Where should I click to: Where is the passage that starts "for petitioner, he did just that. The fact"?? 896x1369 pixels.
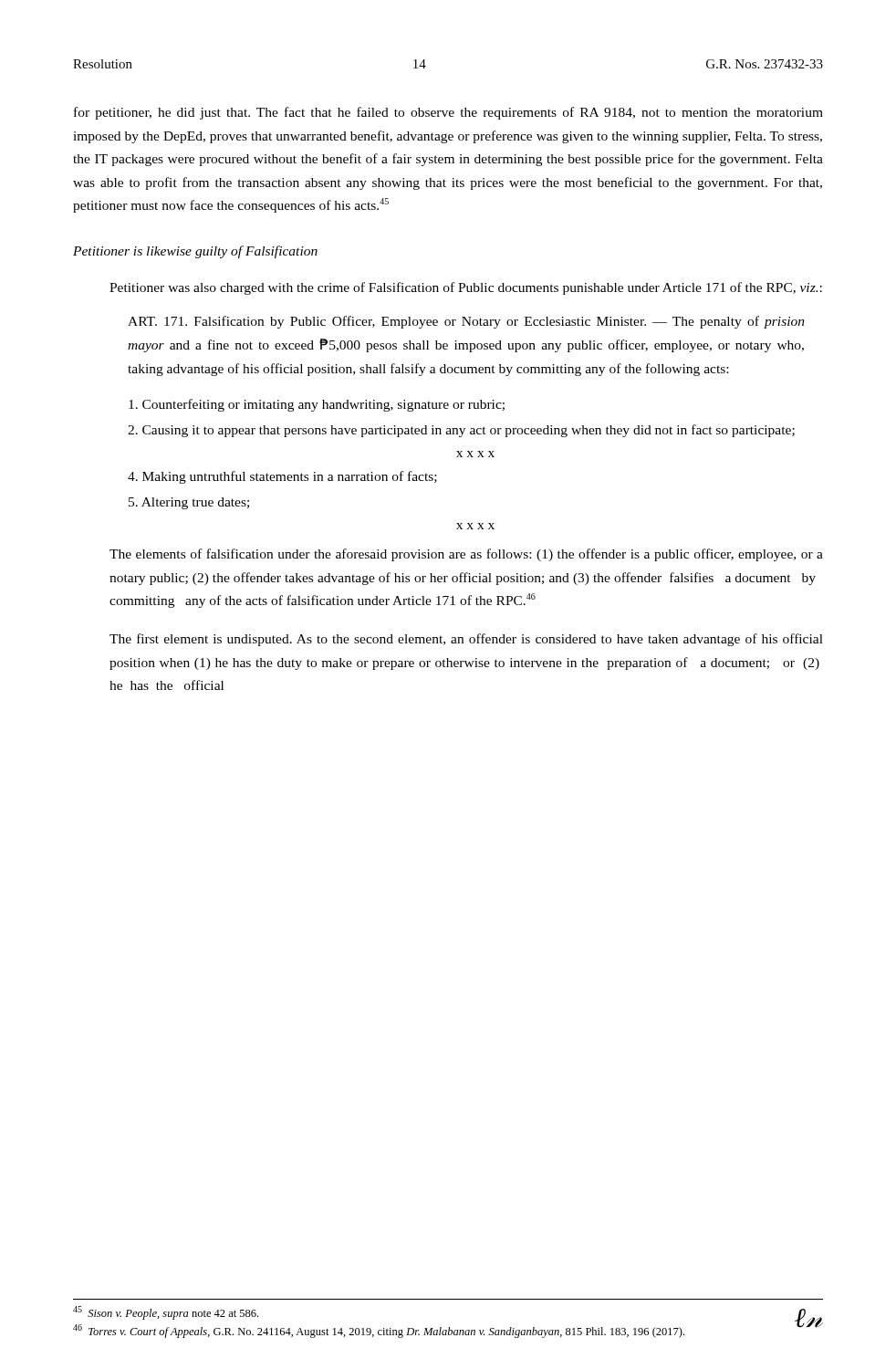(x=448, y=159)
